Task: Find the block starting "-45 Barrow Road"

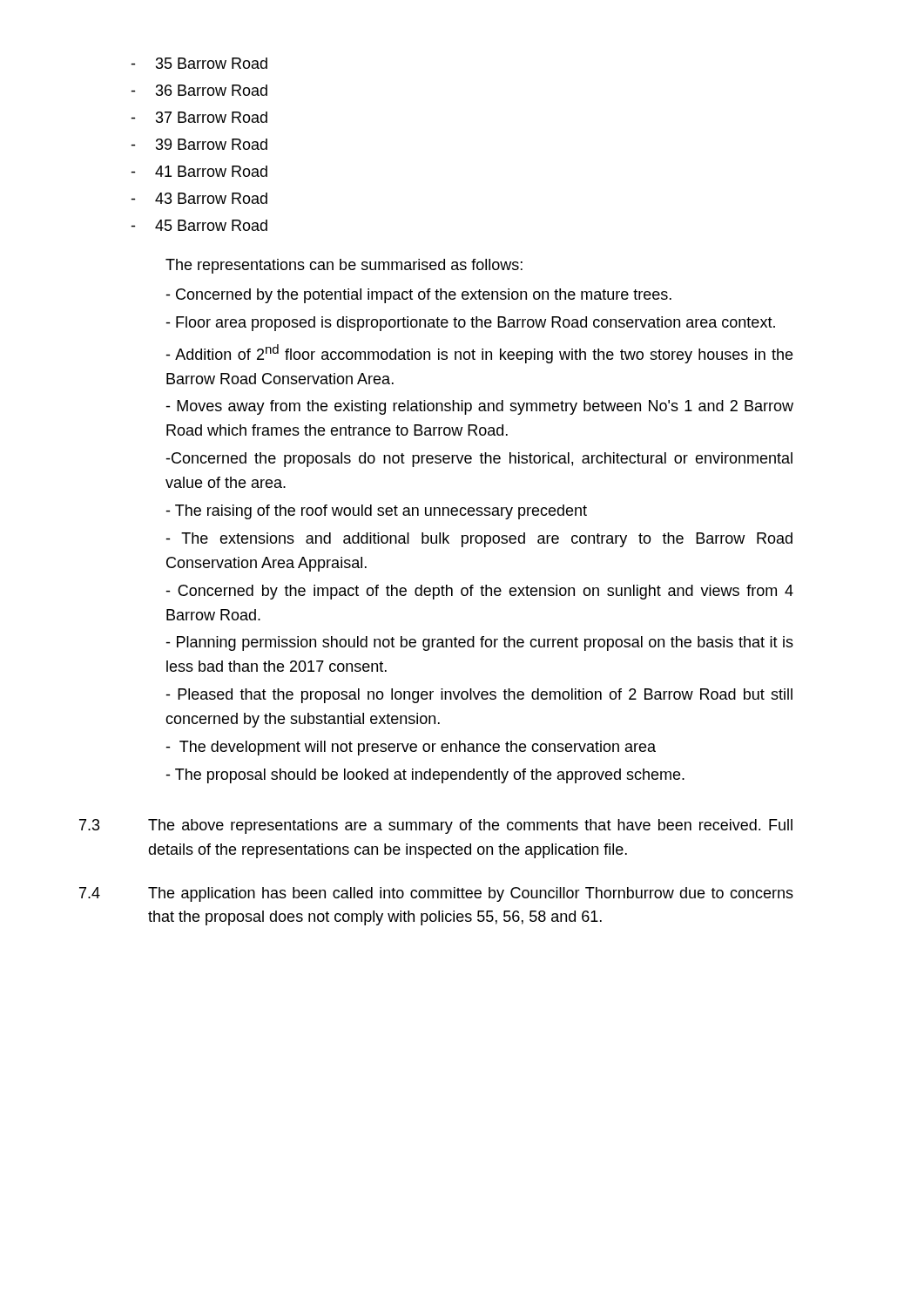Action: tap(199, 226)
